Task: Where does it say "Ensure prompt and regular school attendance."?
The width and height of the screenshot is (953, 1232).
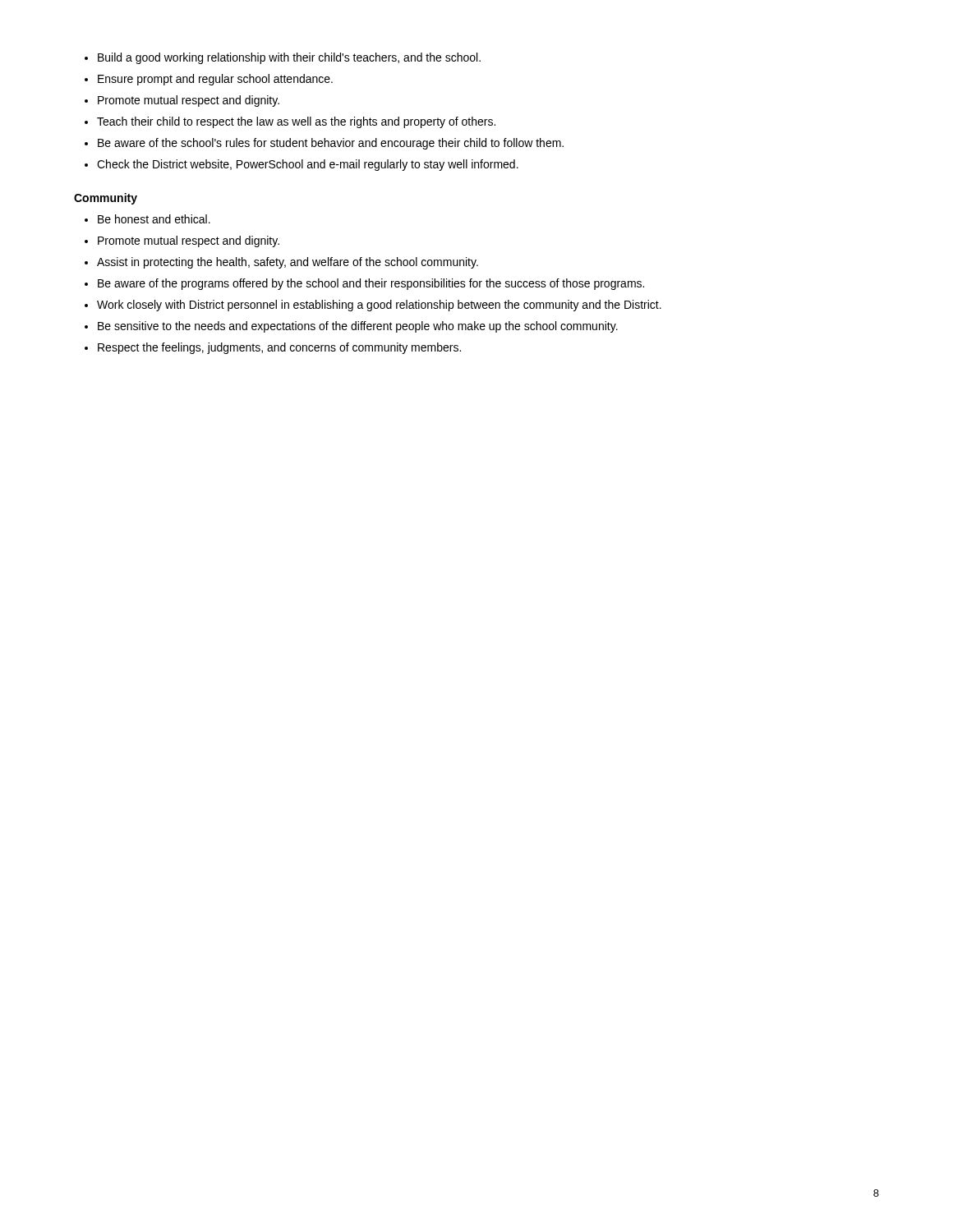Action: pos(215,79)
